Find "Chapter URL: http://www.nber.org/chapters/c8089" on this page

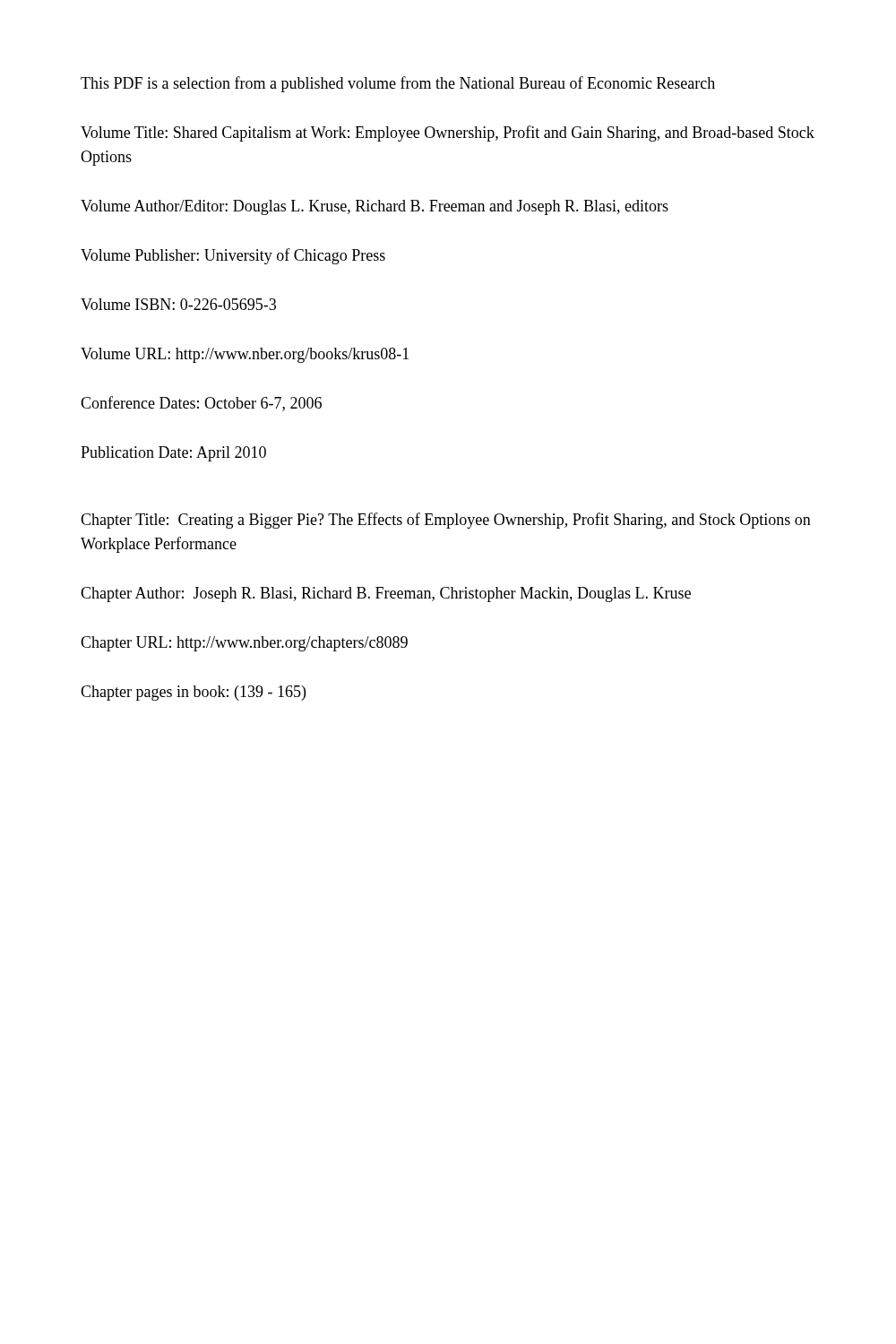(x=244, y=642)
